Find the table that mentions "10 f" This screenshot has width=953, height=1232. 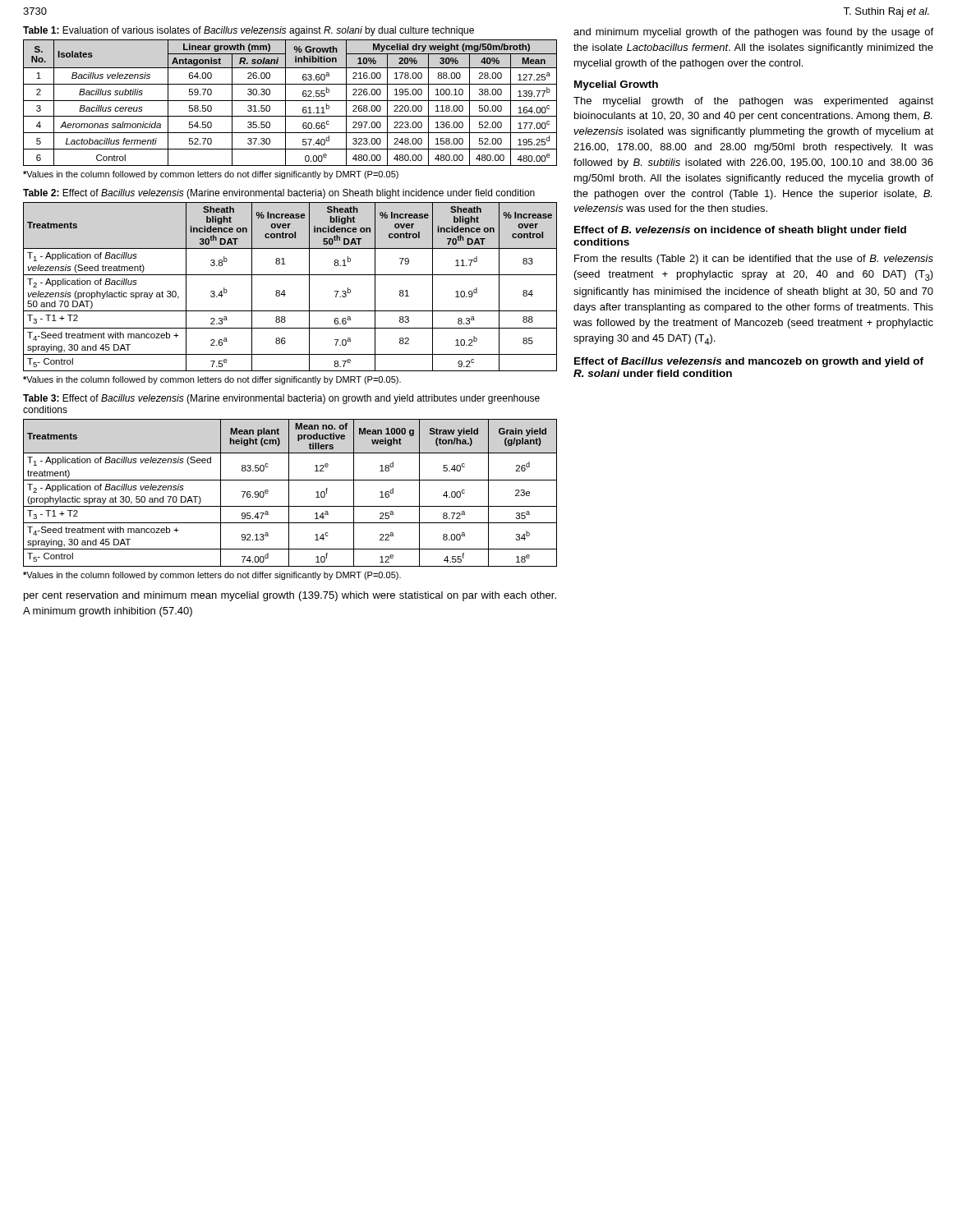(x=290, y=493)
